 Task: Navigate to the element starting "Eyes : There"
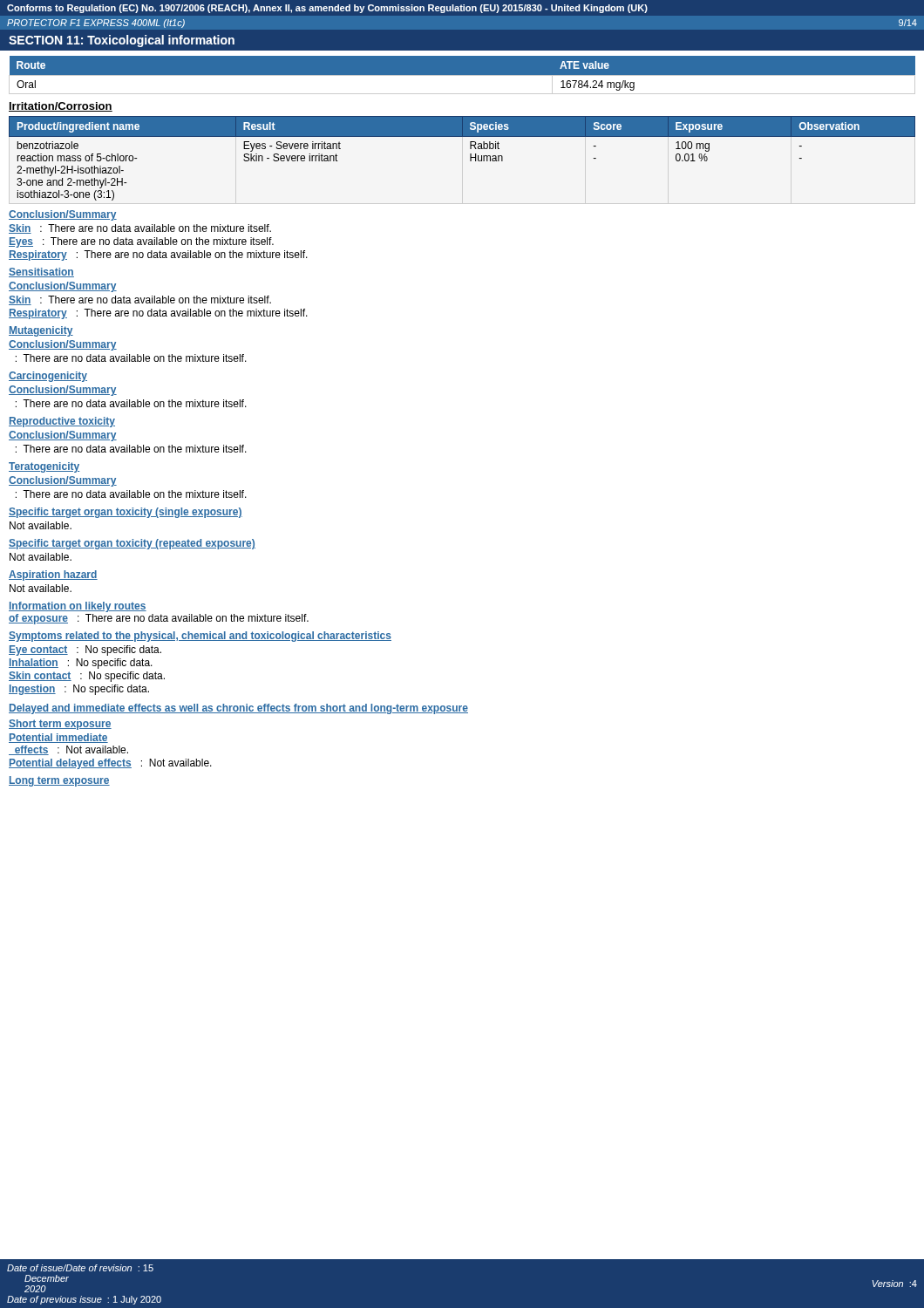click(141, 242)
